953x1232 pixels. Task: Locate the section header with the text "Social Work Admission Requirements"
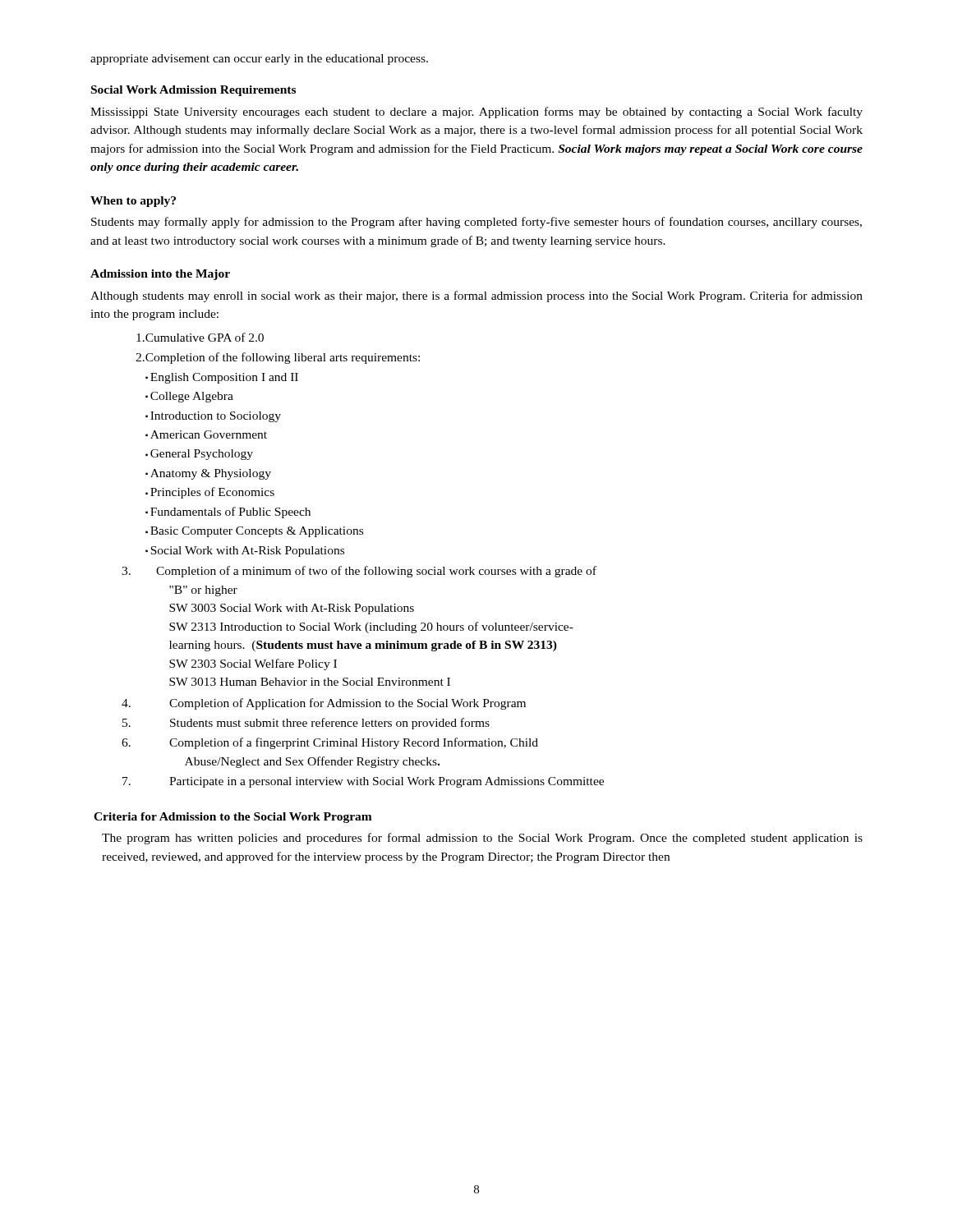[193, 90]
